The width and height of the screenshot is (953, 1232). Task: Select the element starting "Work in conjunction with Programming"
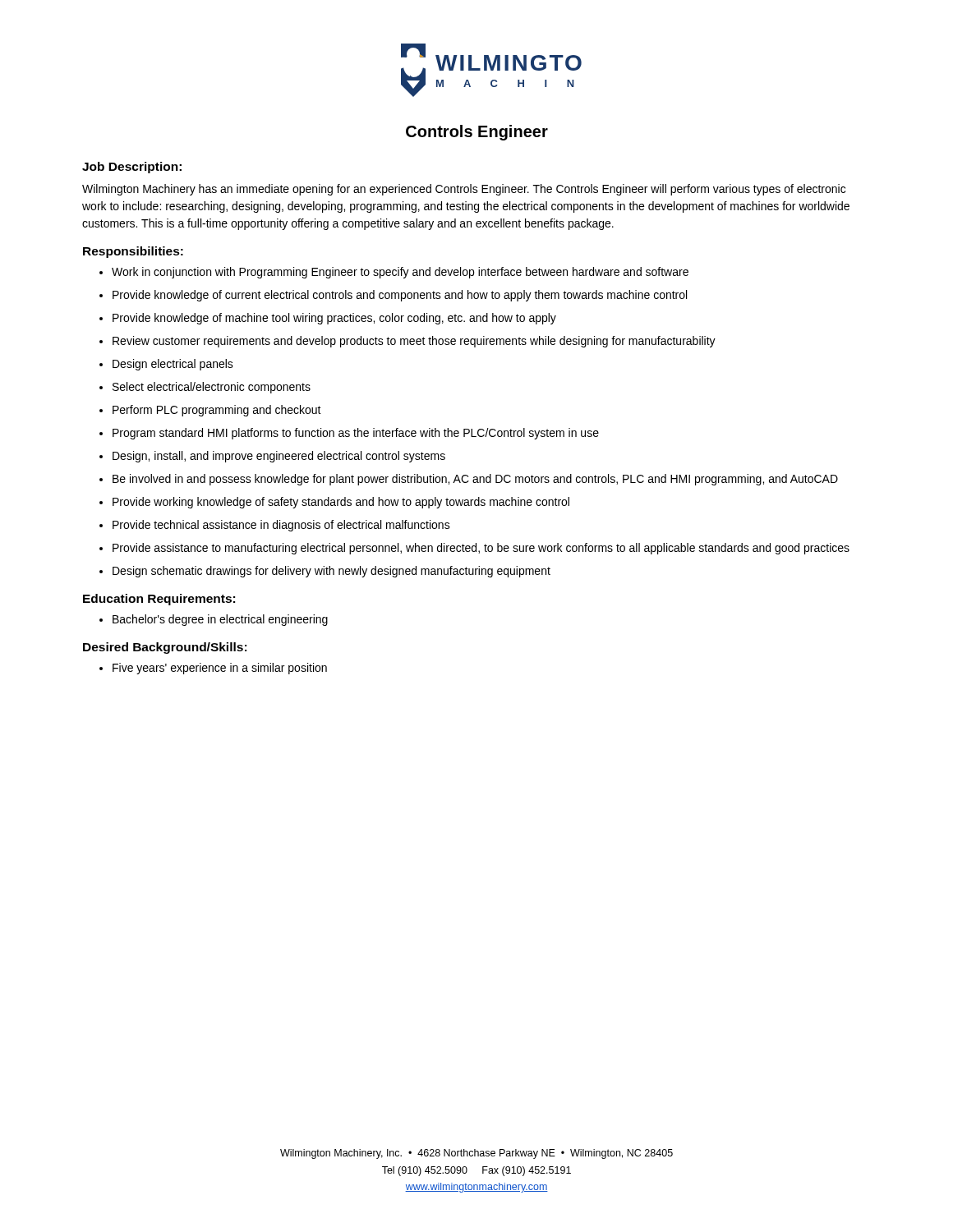[476, 422]
